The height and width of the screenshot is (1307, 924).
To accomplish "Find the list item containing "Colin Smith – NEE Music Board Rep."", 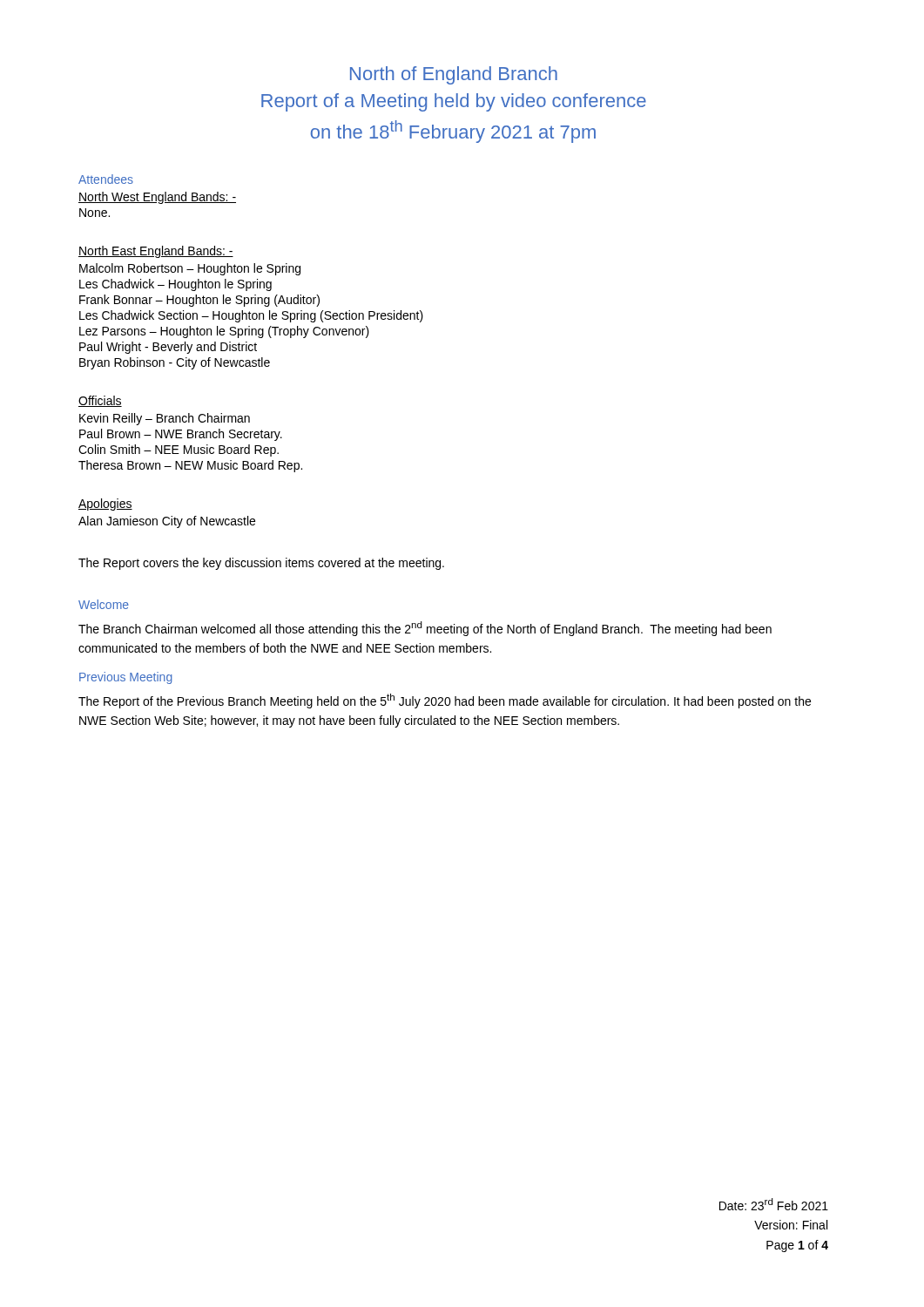I will [179, 449].
